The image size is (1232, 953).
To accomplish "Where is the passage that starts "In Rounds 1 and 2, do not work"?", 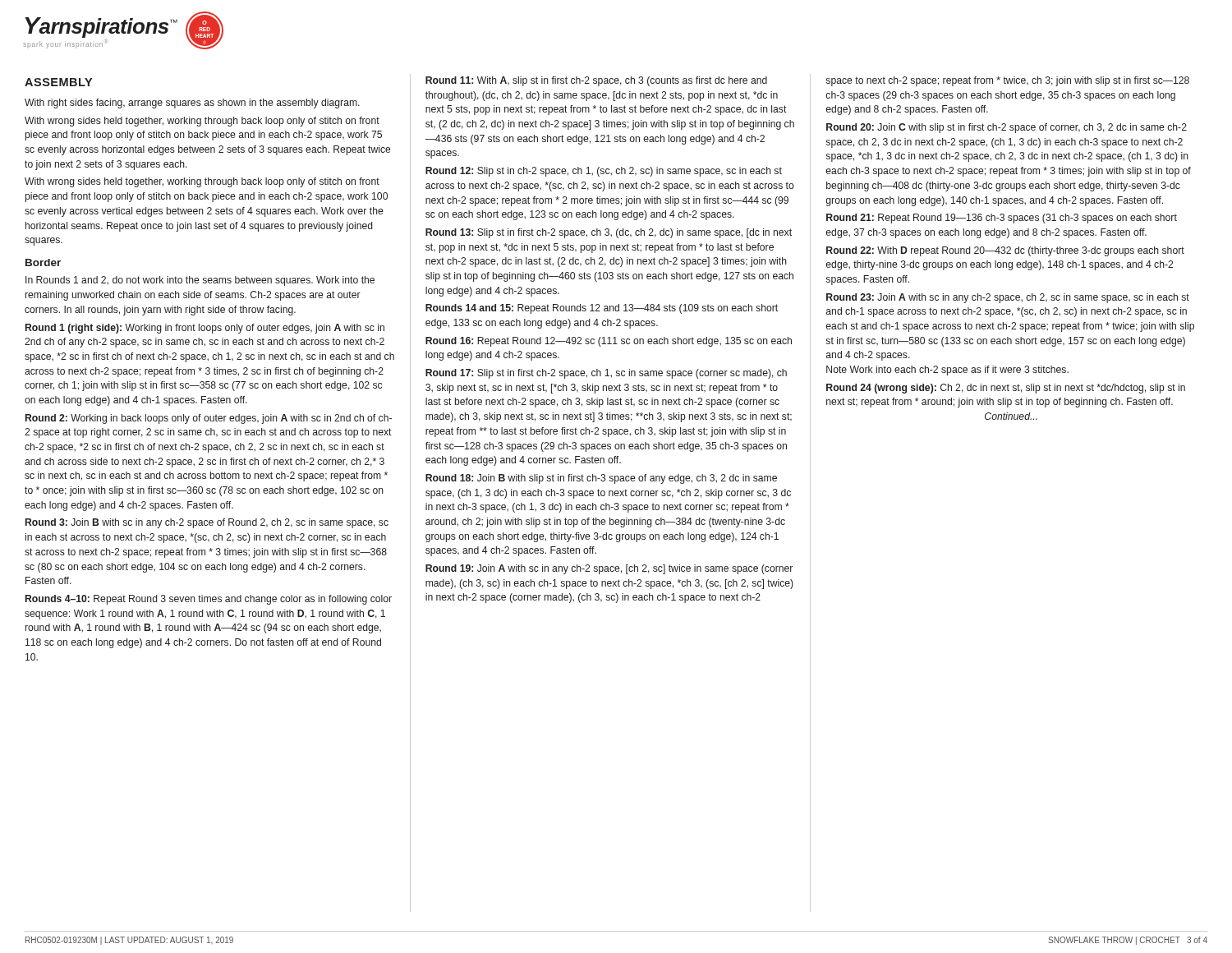I will (x=200, y=295).
